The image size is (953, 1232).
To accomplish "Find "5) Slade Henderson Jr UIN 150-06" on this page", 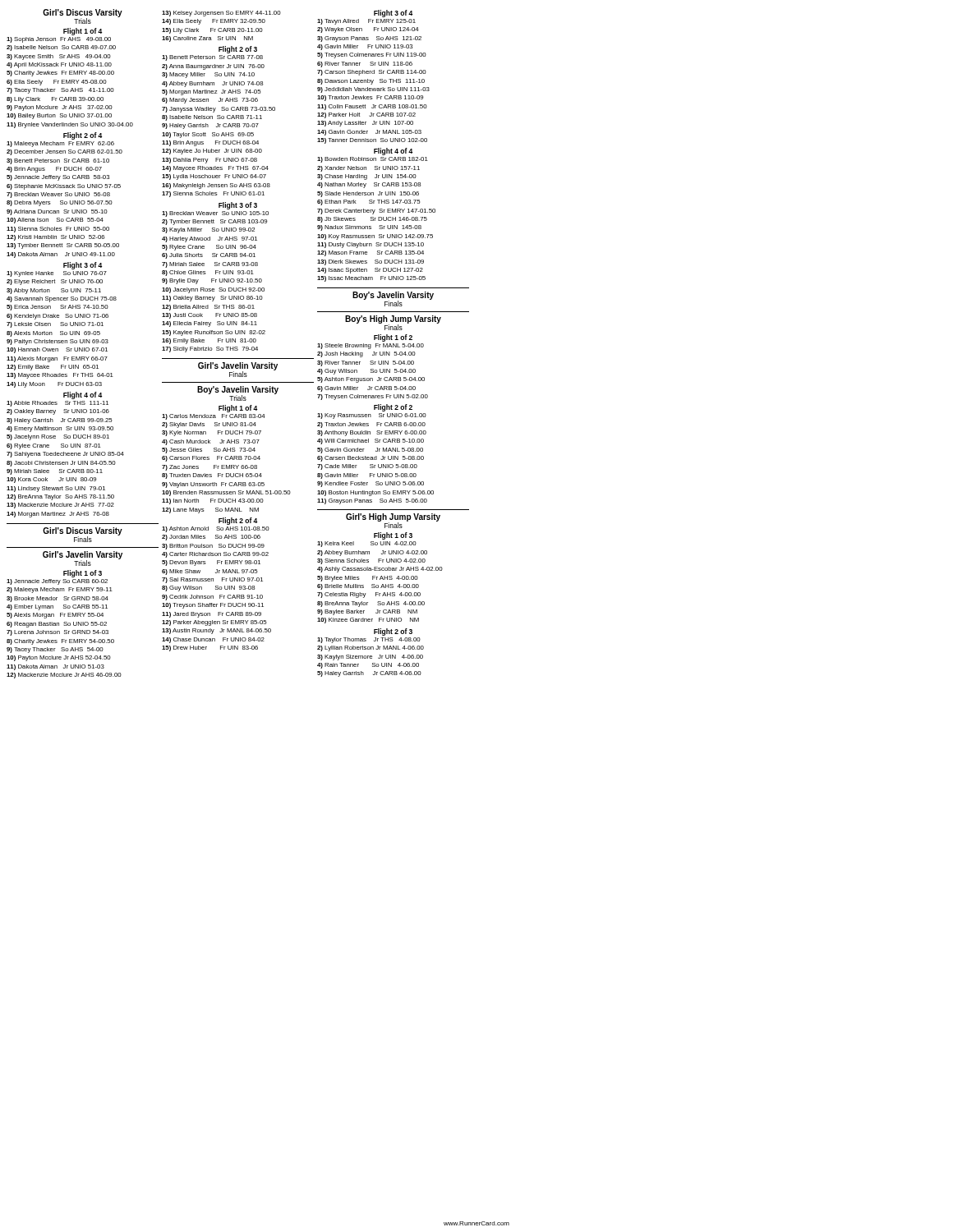I will [368, 193].
